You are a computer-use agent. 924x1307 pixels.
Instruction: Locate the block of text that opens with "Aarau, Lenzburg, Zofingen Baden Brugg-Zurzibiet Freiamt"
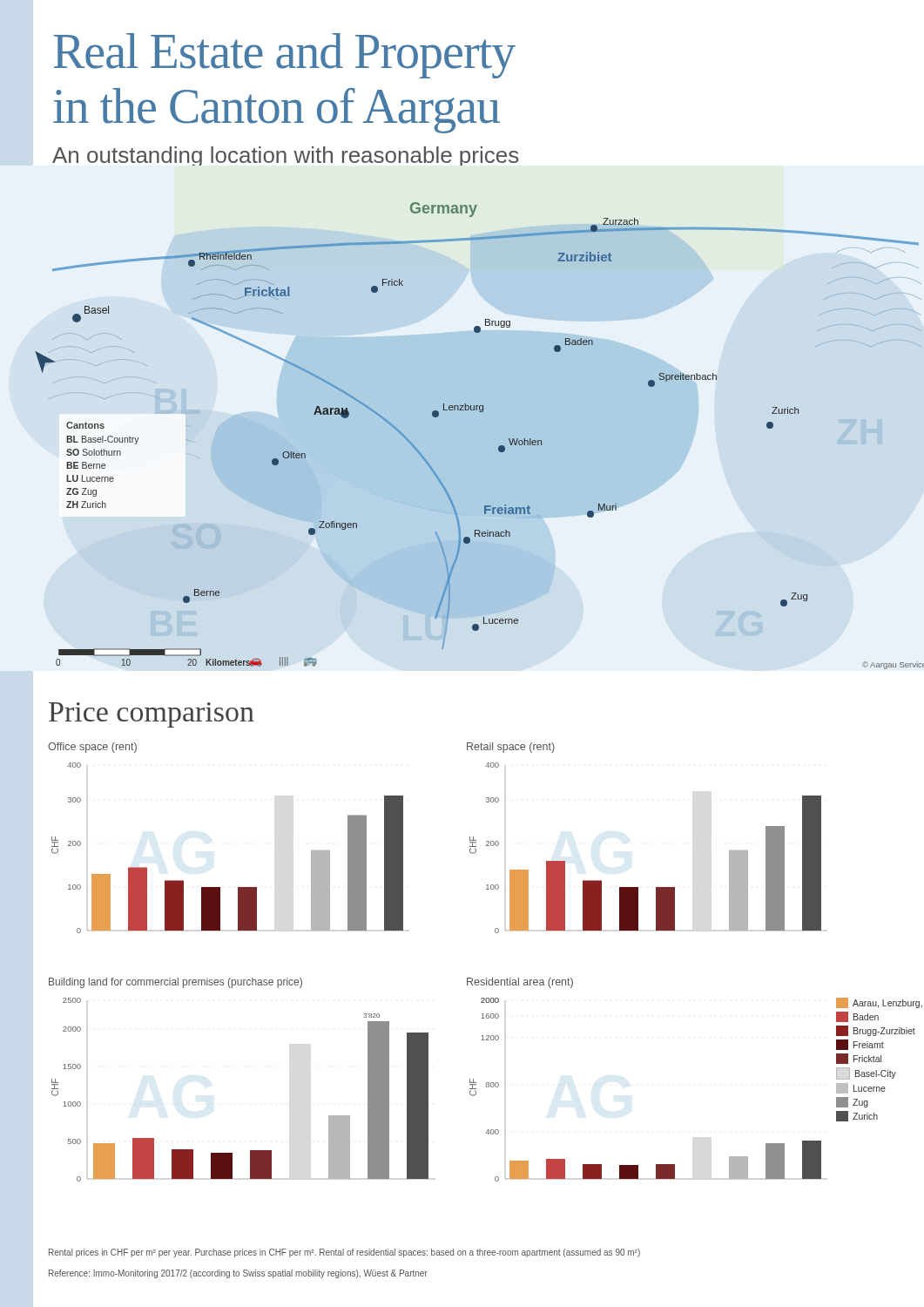880,1060
